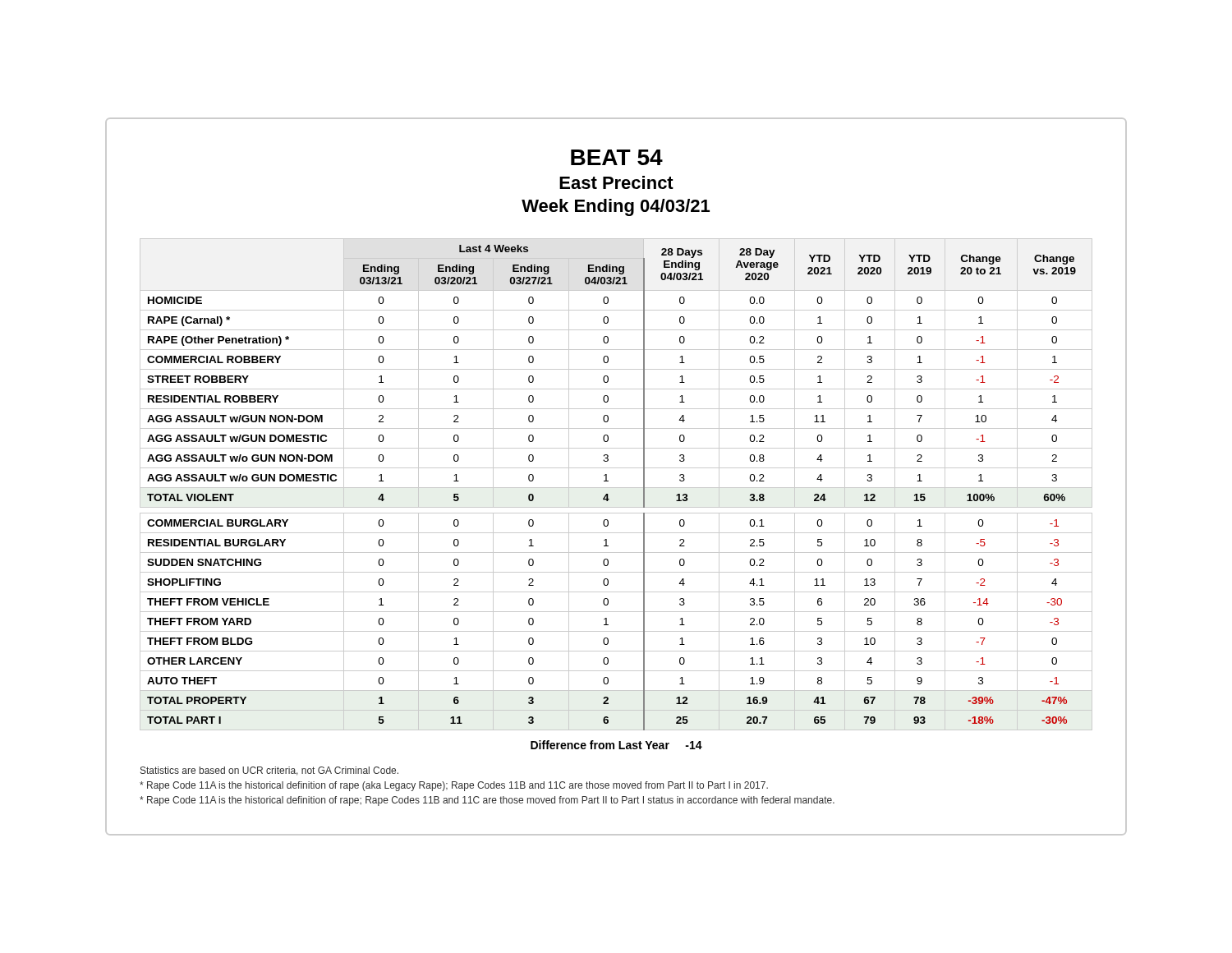Navigate to the passage starting "BEAT 54 East Precinct Week"

tap(616, 181)
